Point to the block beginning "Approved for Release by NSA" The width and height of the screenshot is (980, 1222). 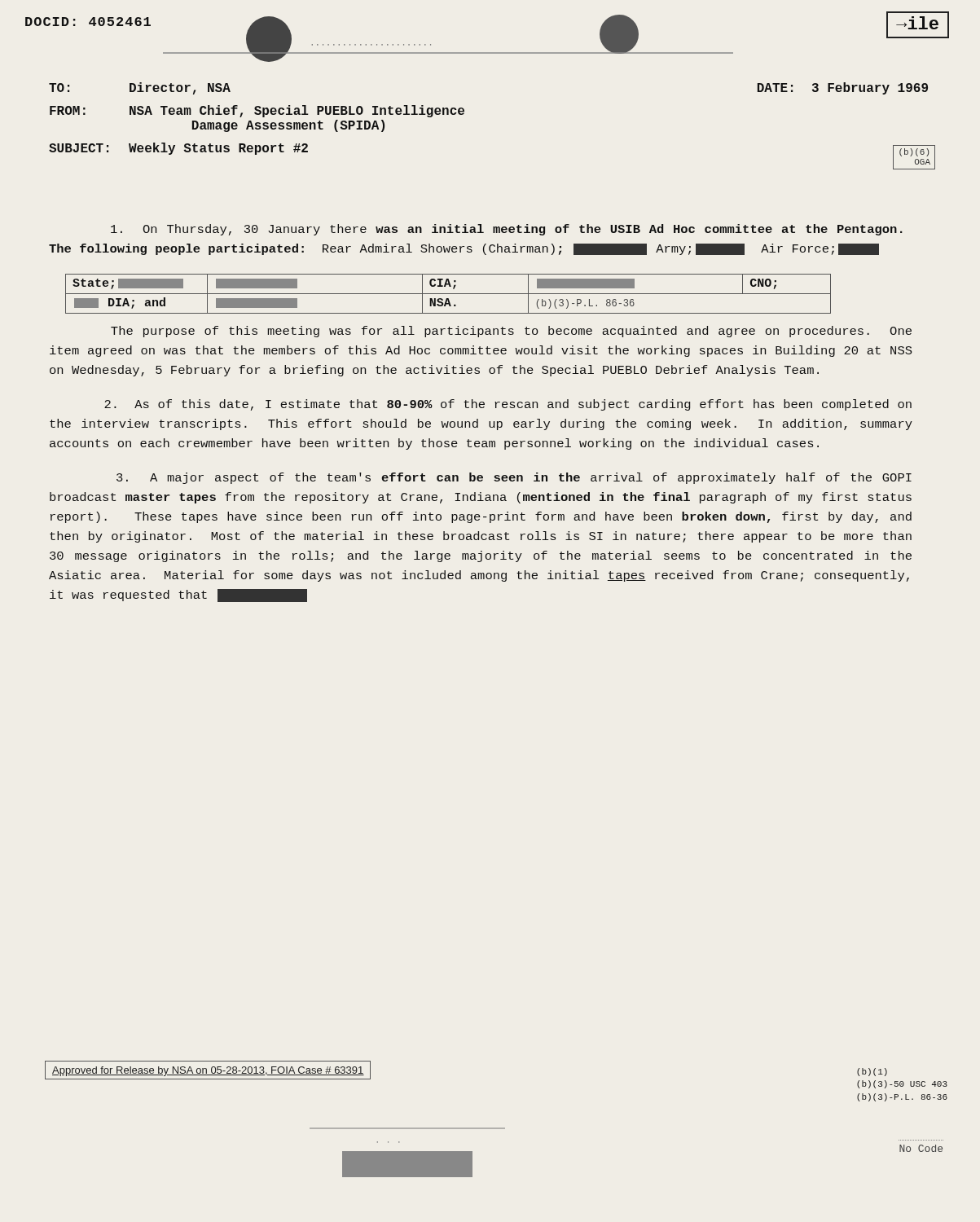point(208,1070)
